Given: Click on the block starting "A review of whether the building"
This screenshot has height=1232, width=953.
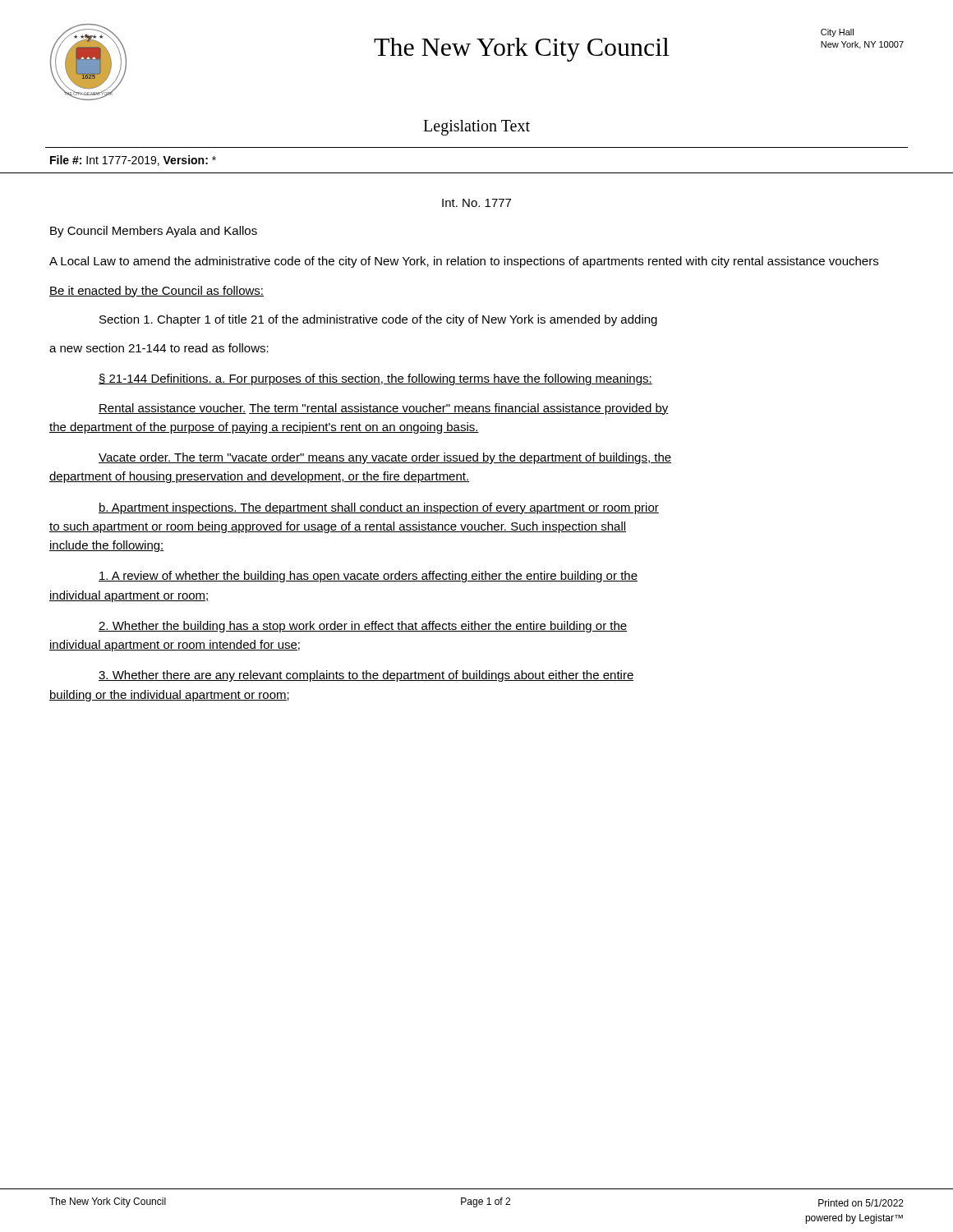Looking at the screenshot, I should tap(368, 576).
